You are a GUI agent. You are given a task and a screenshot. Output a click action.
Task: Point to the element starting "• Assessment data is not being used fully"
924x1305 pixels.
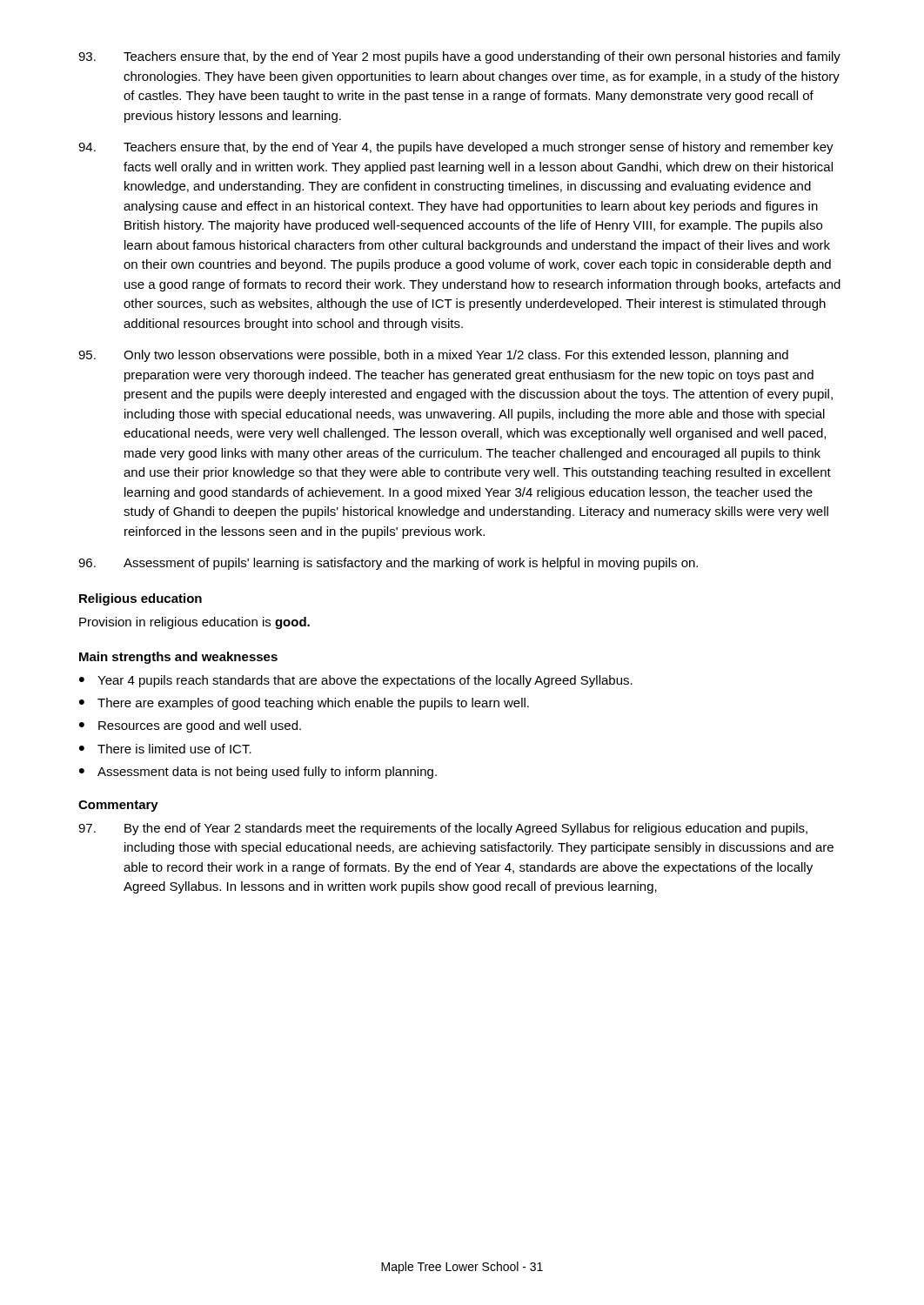pyautogui.click(x=258, y=773)
